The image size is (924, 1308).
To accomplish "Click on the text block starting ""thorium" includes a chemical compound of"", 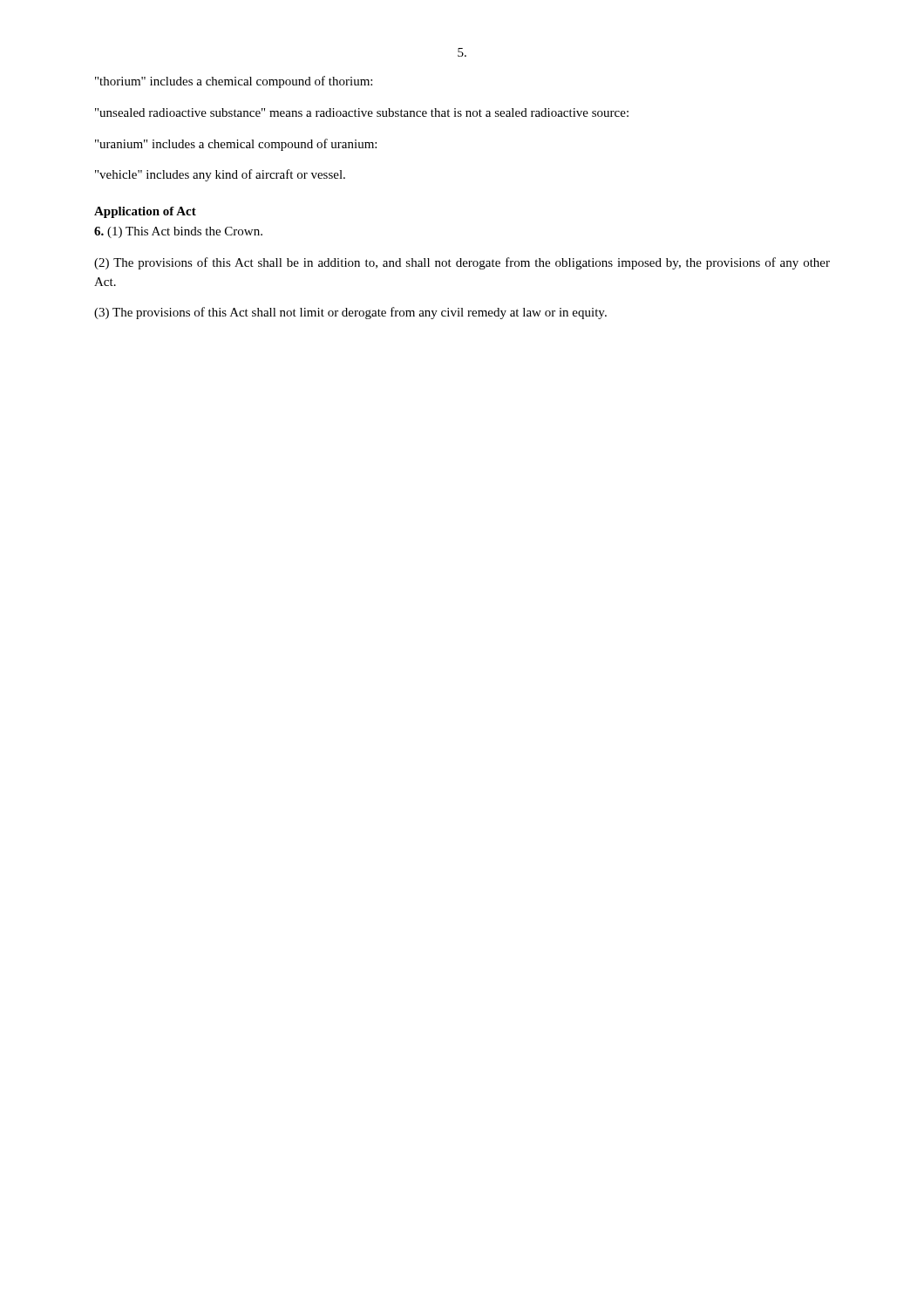I will click(x=234, y=81).
